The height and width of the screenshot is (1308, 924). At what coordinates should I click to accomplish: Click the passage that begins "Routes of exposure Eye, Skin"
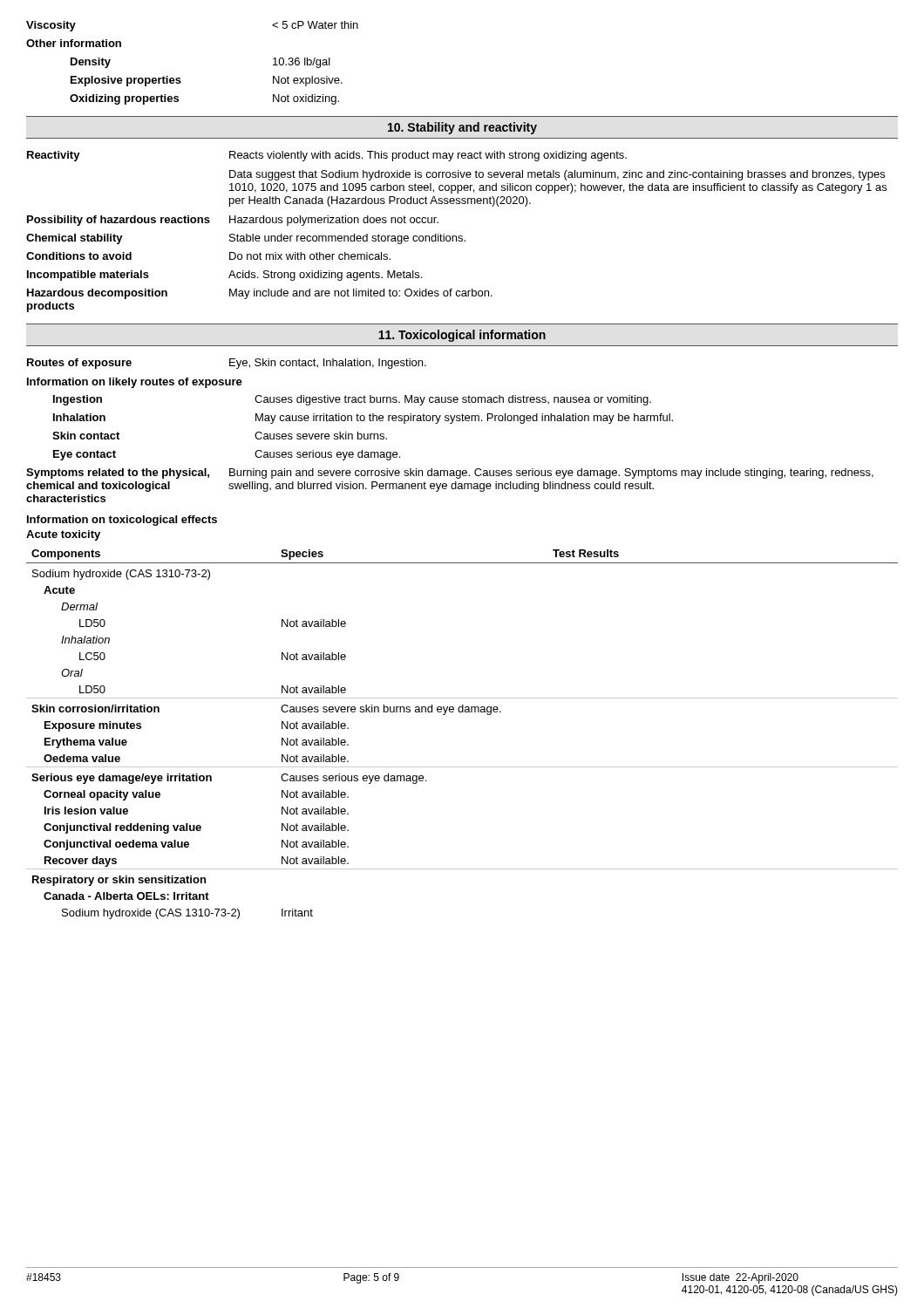pos(227,364)
